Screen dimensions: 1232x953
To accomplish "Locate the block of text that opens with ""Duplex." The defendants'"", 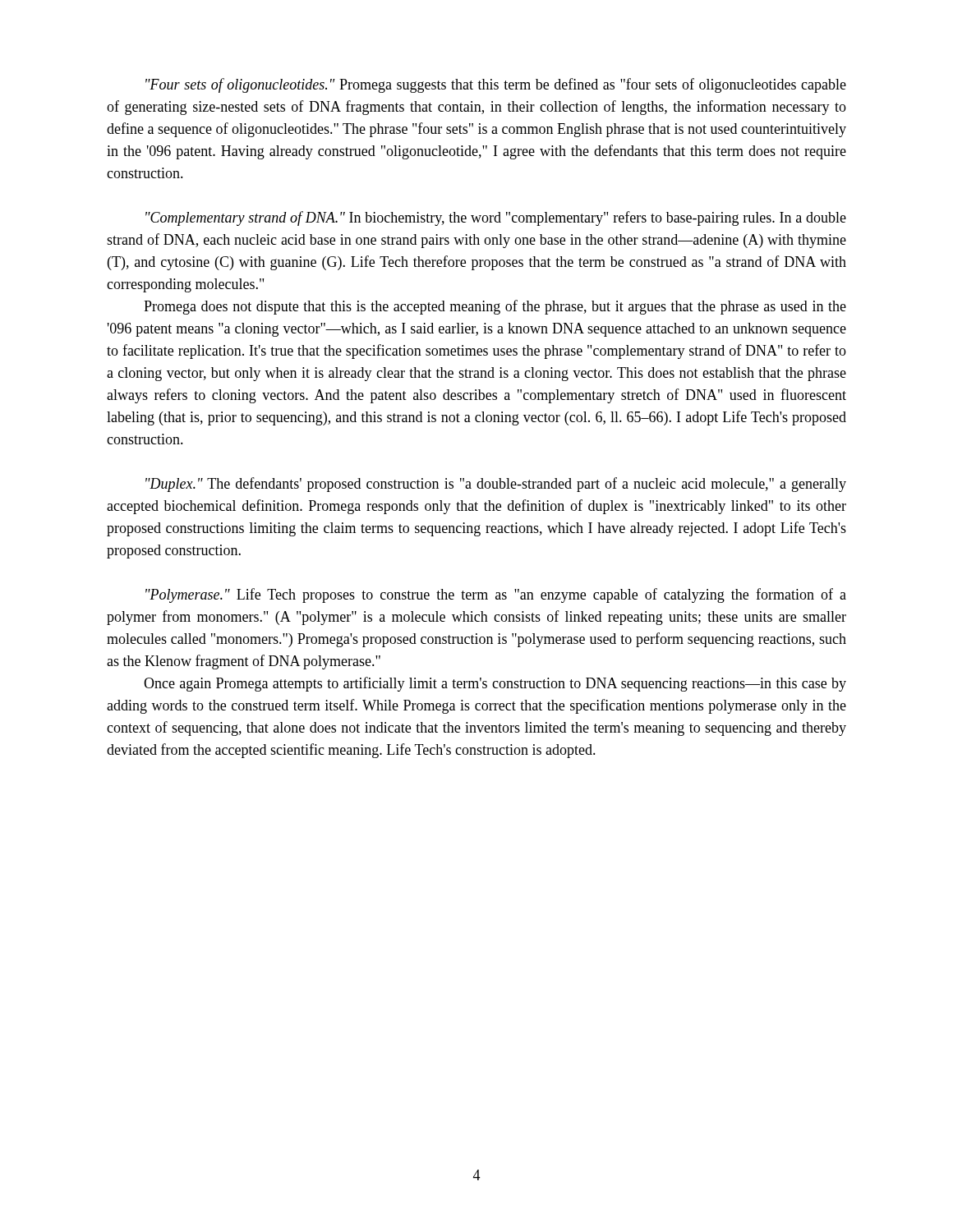I will (x=476, y=517).
